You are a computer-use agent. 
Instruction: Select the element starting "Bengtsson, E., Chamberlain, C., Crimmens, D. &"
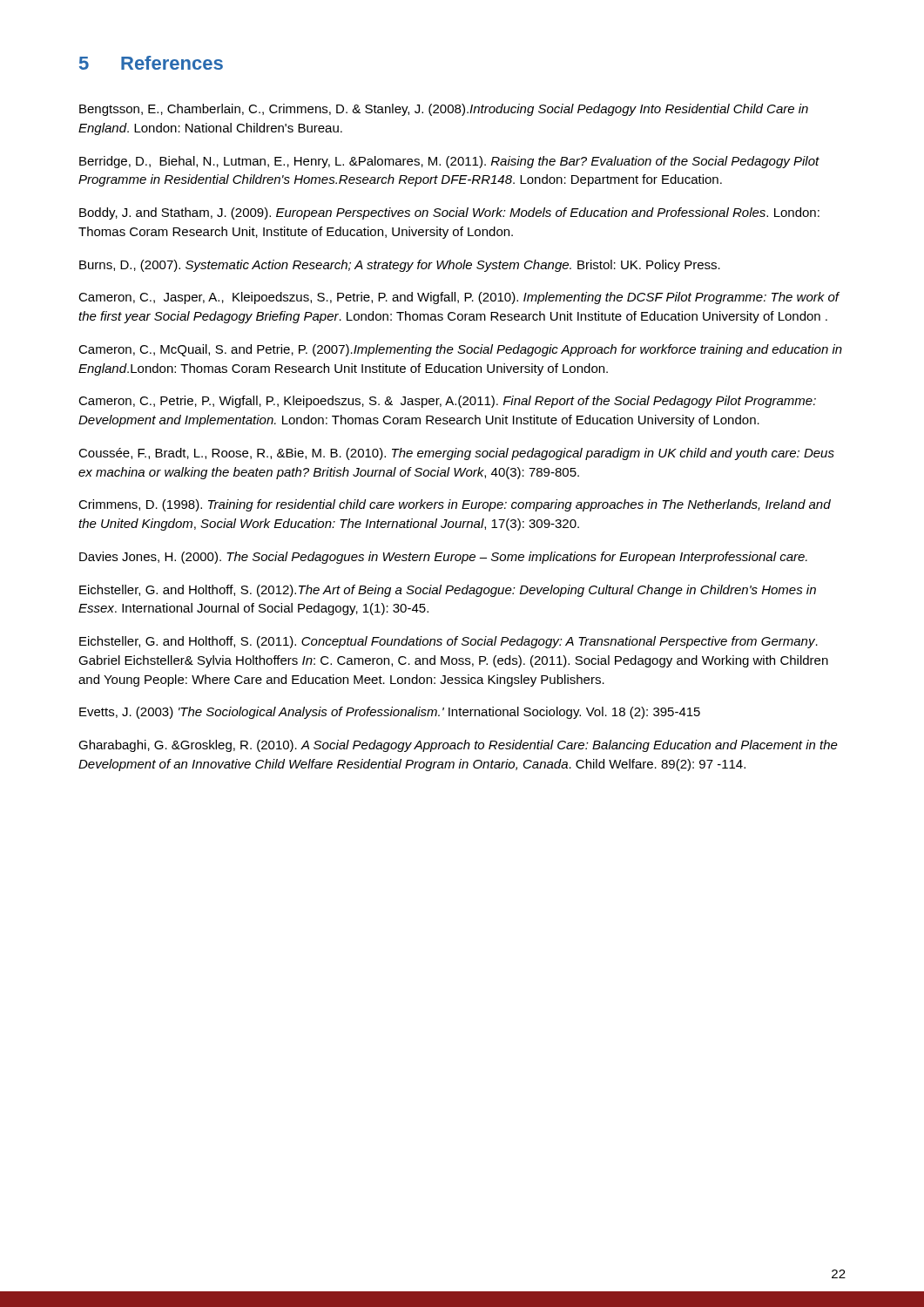coord(443,118)
